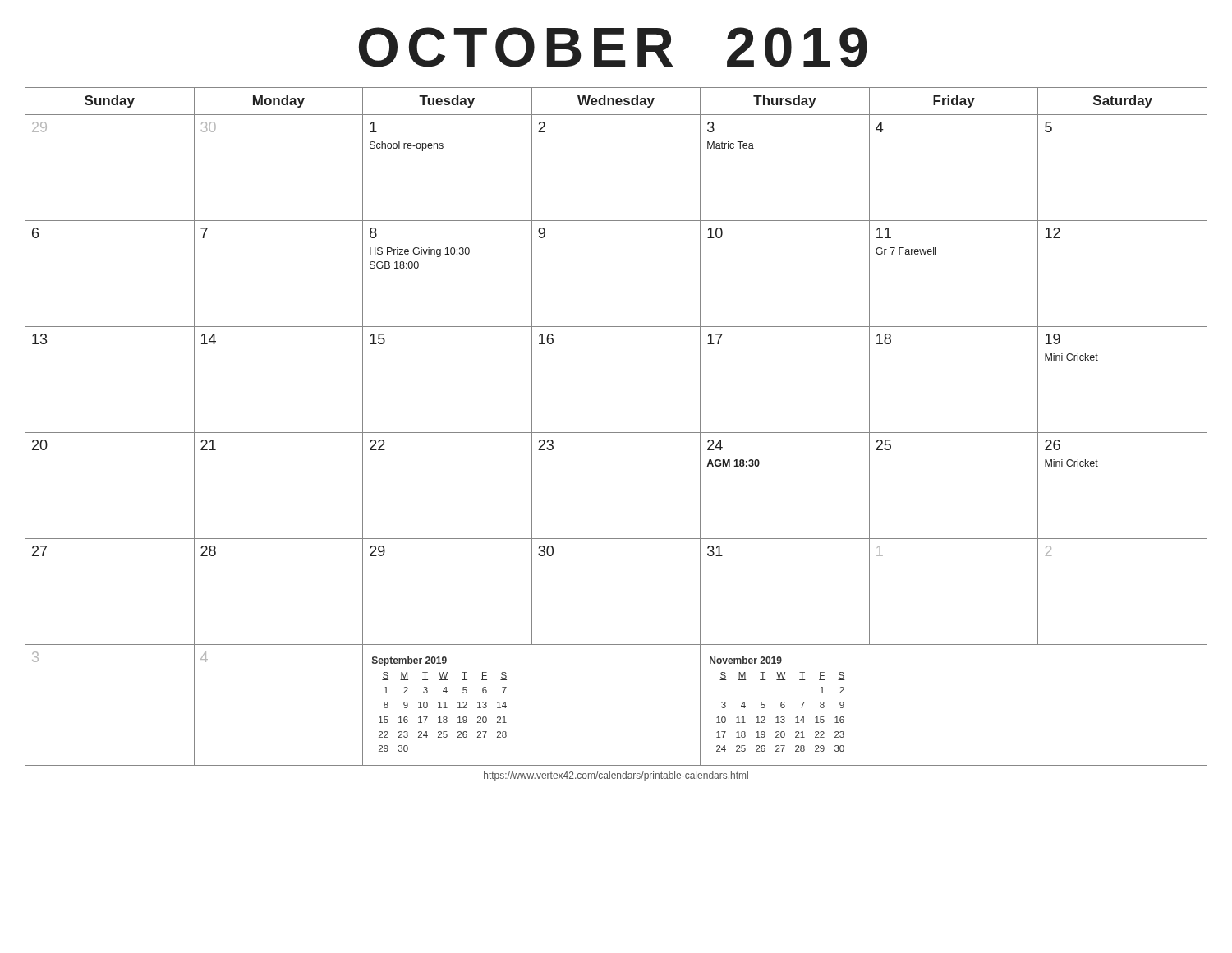Find a table
The width and height of the screenshot is (1232, 953).
click(616, 426)
